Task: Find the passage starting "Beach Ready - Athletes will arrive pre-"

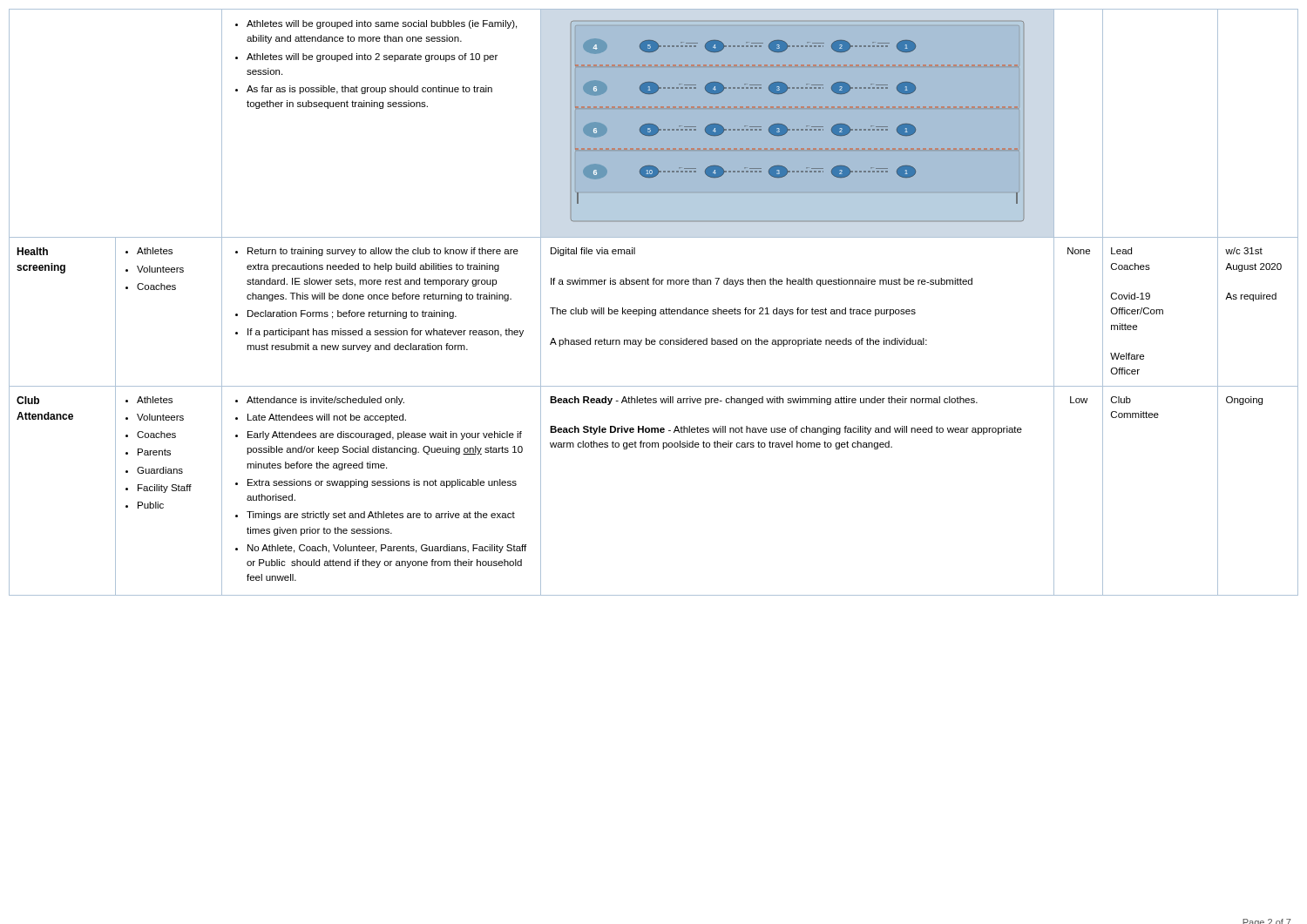Action: 786,422
